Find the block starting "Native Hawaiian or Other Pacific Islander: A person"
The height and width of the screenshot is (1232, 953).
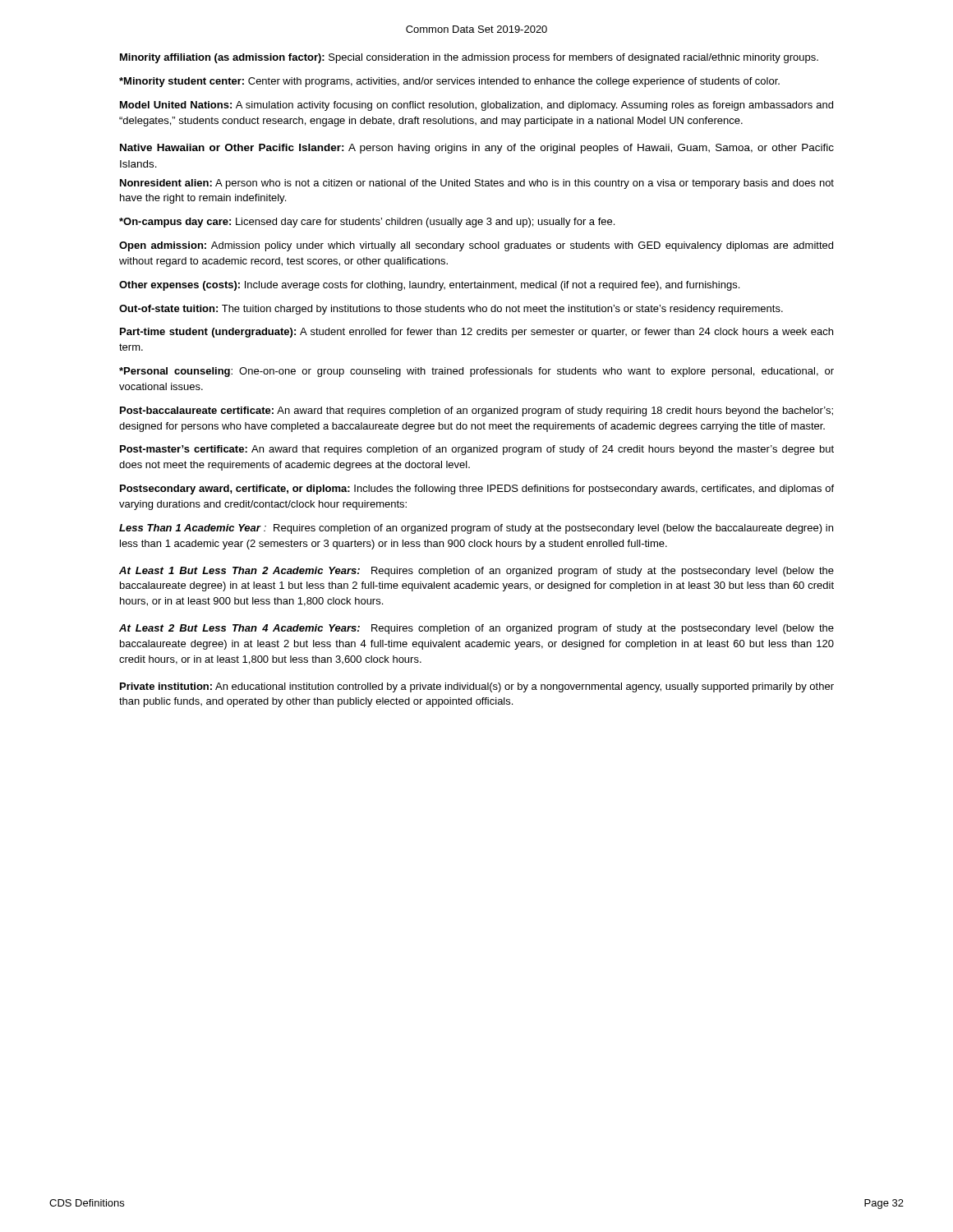pyautogui.click(x=476, y=156)
